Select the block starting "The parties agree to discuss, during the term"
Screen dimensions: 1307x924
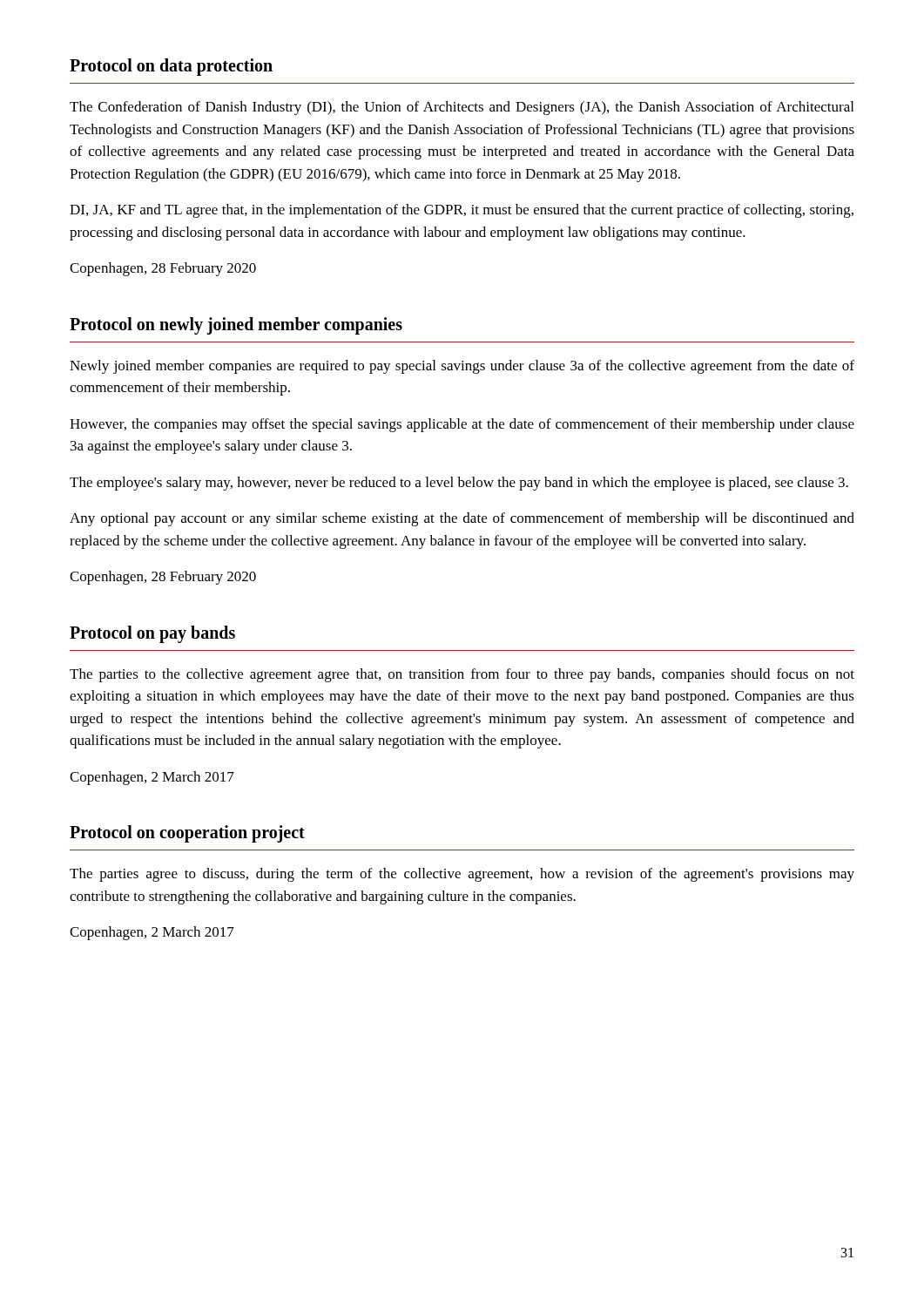point(462,885)
